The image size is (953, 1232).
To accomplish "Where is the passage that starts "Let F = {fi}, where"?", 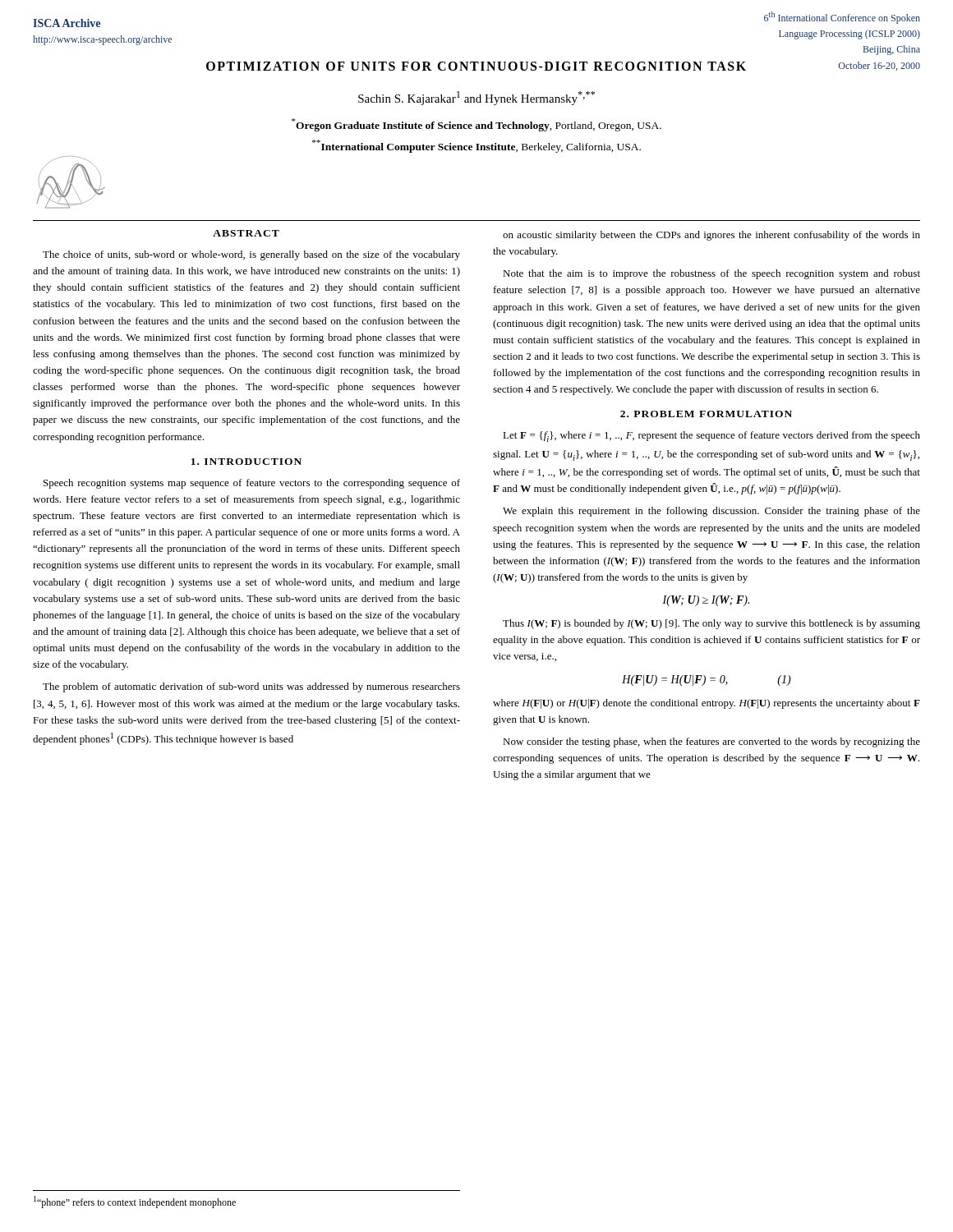I will (x=707, y=507).
